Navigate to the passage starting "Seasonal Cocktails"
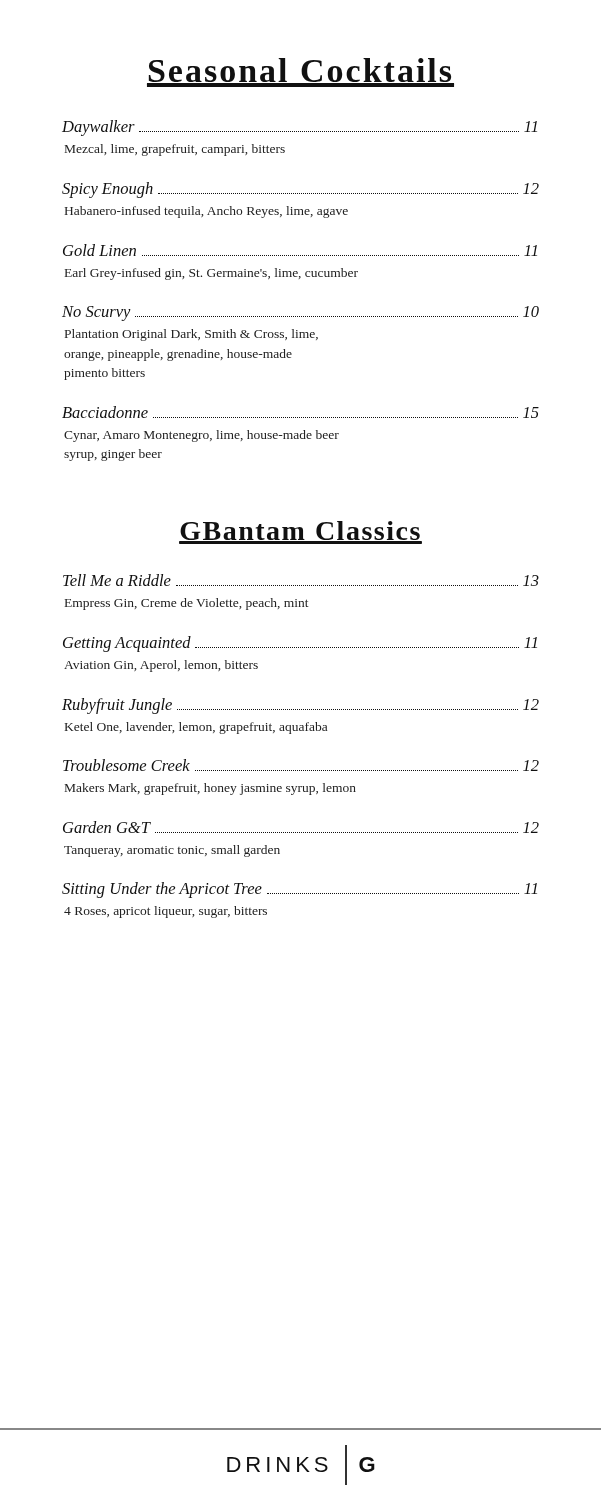 (300, 71)
